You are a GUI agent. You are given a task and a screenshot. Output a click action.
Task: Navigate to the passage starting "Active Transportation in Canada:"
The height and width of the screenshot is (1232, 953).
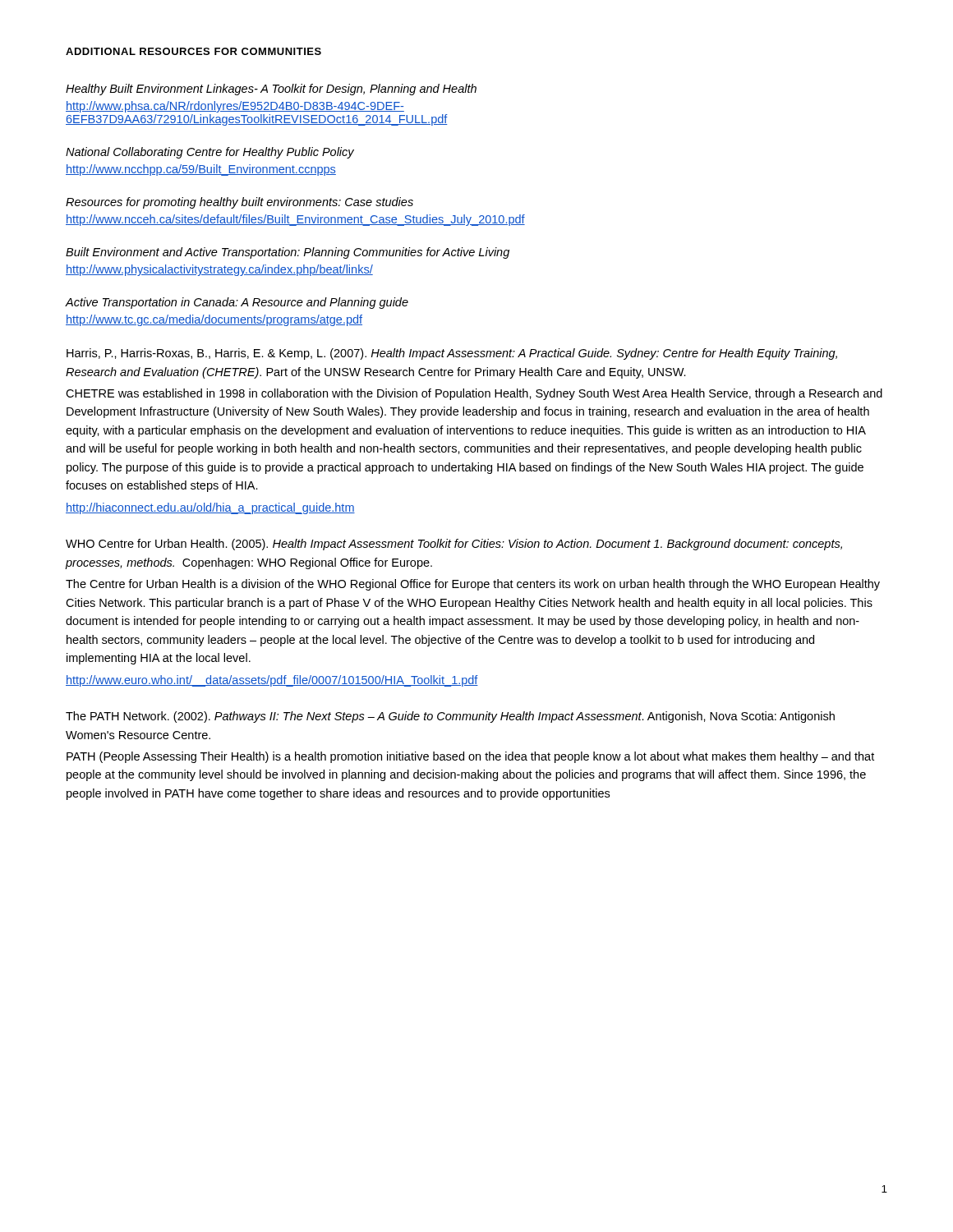pos(237,303)
